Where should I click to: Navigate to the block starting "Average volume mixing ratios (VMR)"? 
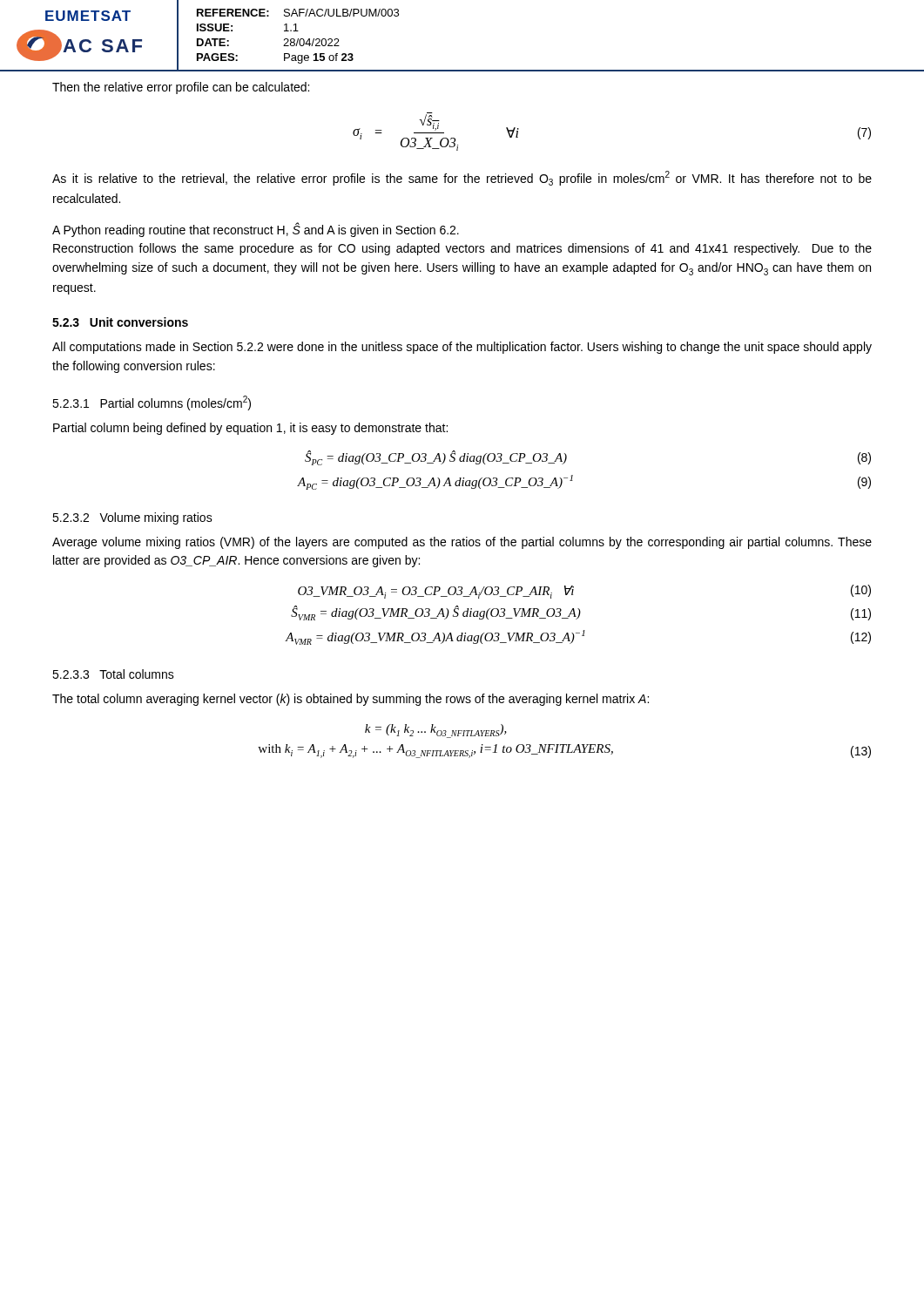462,551
